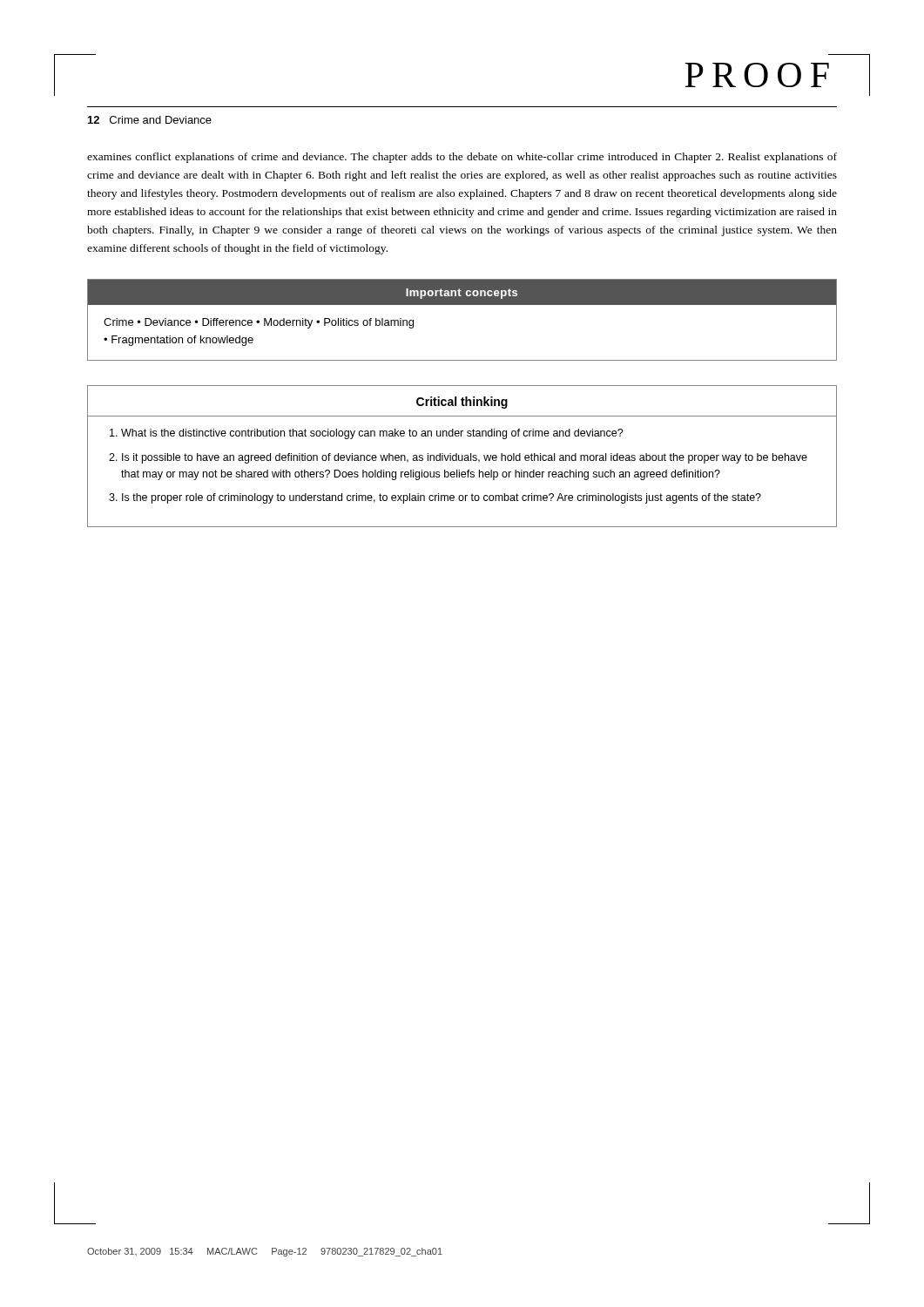The width and height of the screenshot is (924, 1307).
Task: Point to the element starting "Is the proper role of criminology to understand"
Action: 471,498
